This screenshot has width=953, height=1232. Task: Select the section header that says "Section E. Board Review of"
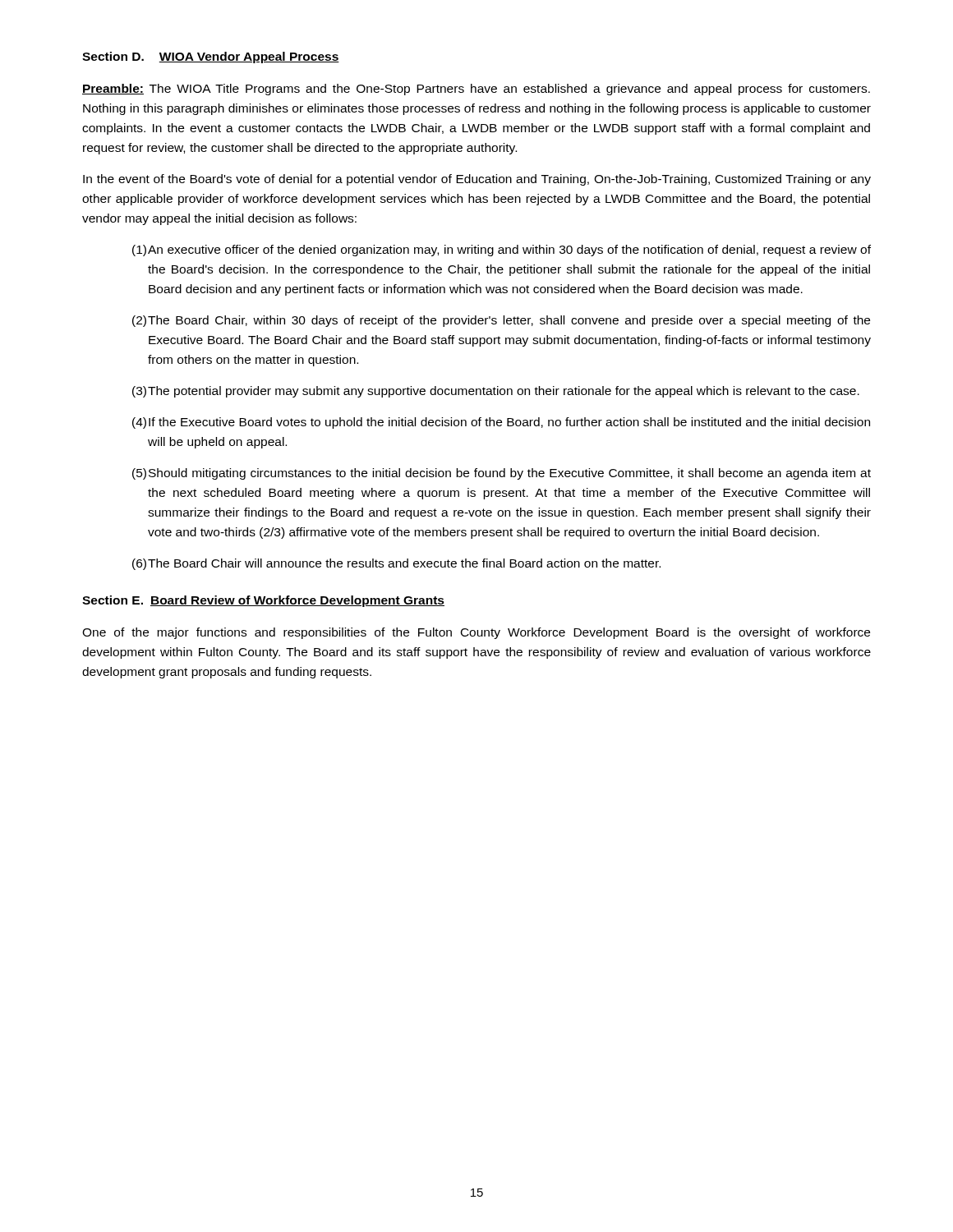263,601
